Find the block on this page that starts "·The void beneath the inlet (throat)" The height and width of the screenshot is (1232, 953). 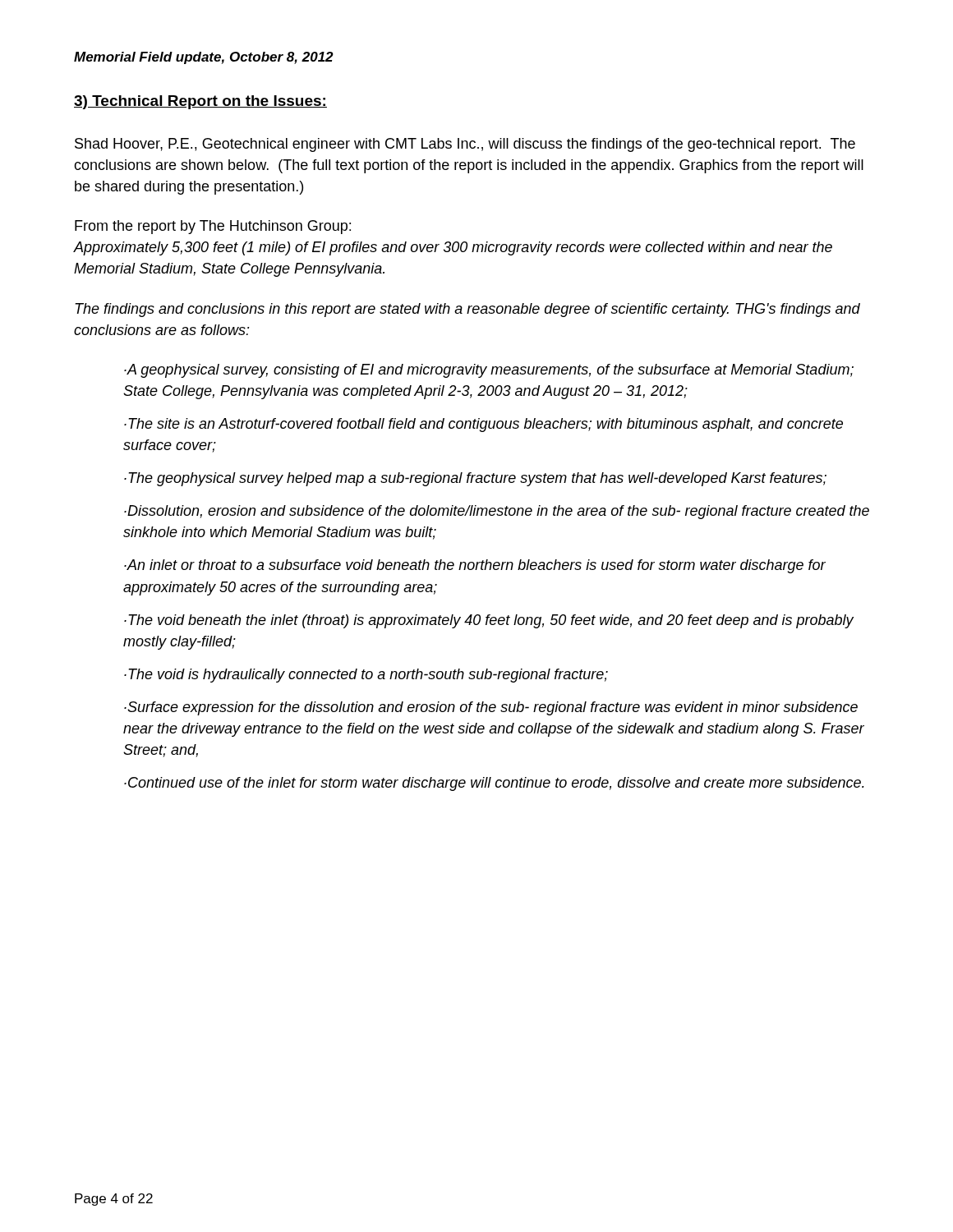(488, 630)
